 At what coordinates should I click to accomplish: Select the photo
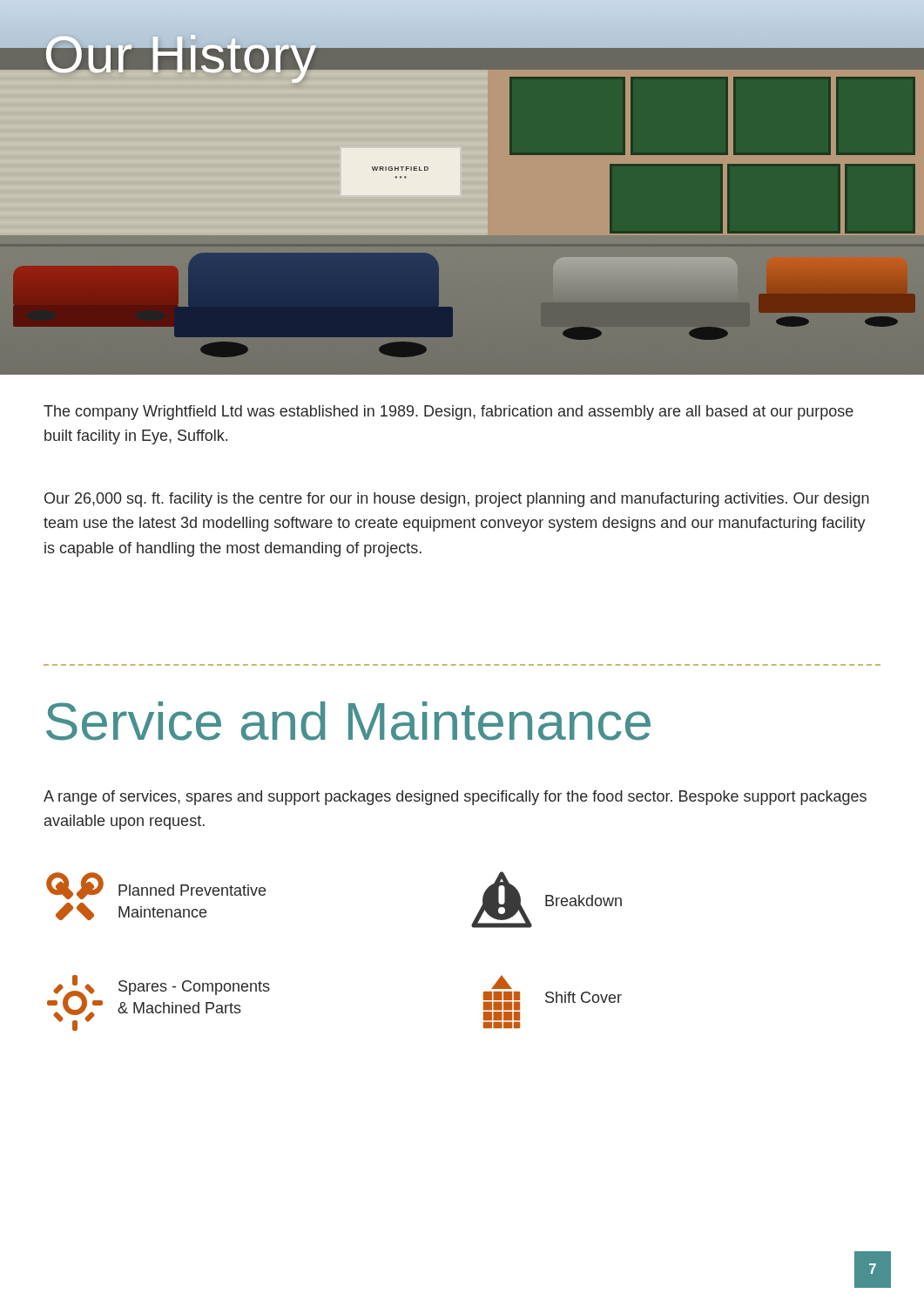point(462,187)
